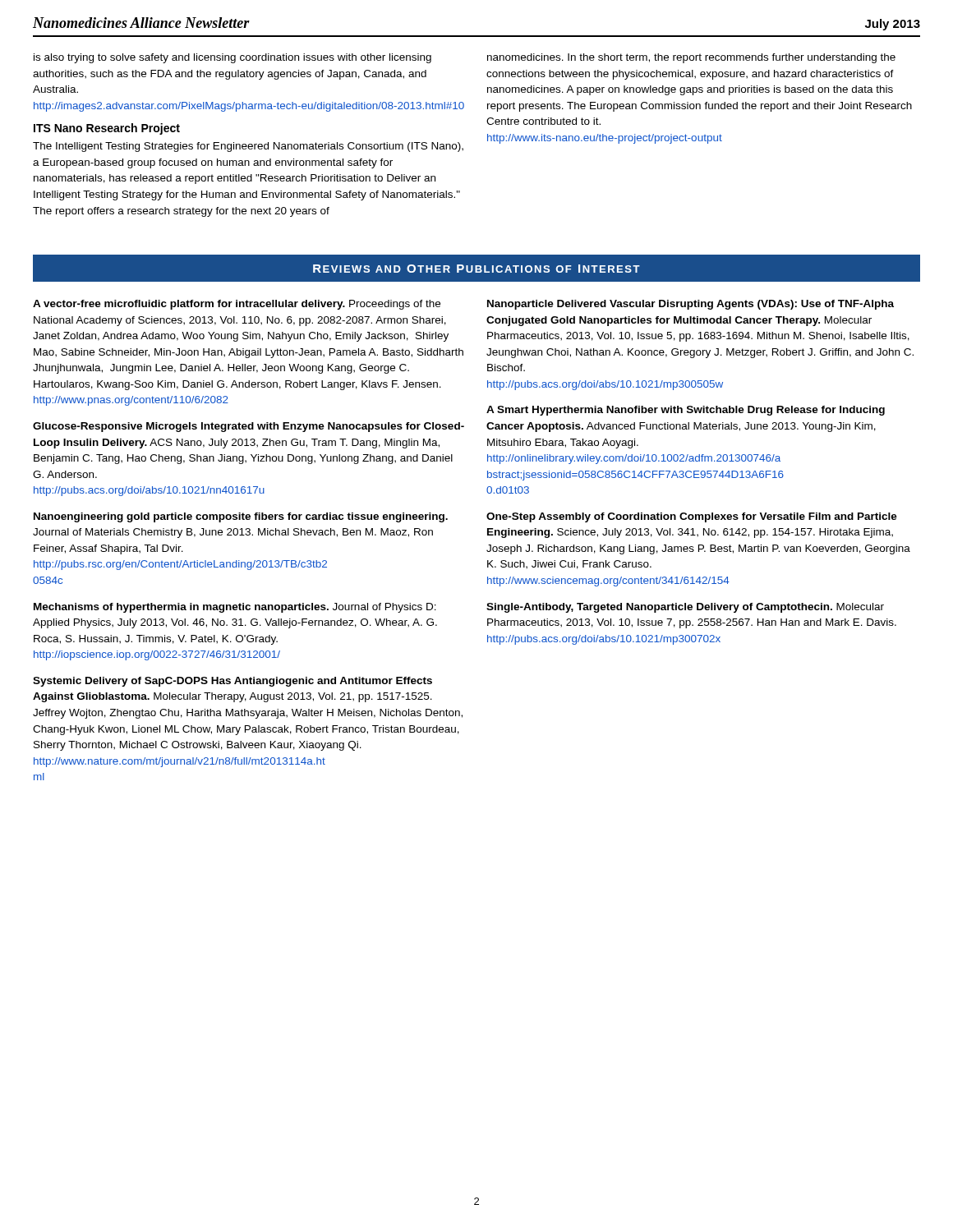The width and height of the screenshot is (953, 1232).
Task: Select the text block with the text "A vector-free microfluidic platform"
Action: point(250,352)
